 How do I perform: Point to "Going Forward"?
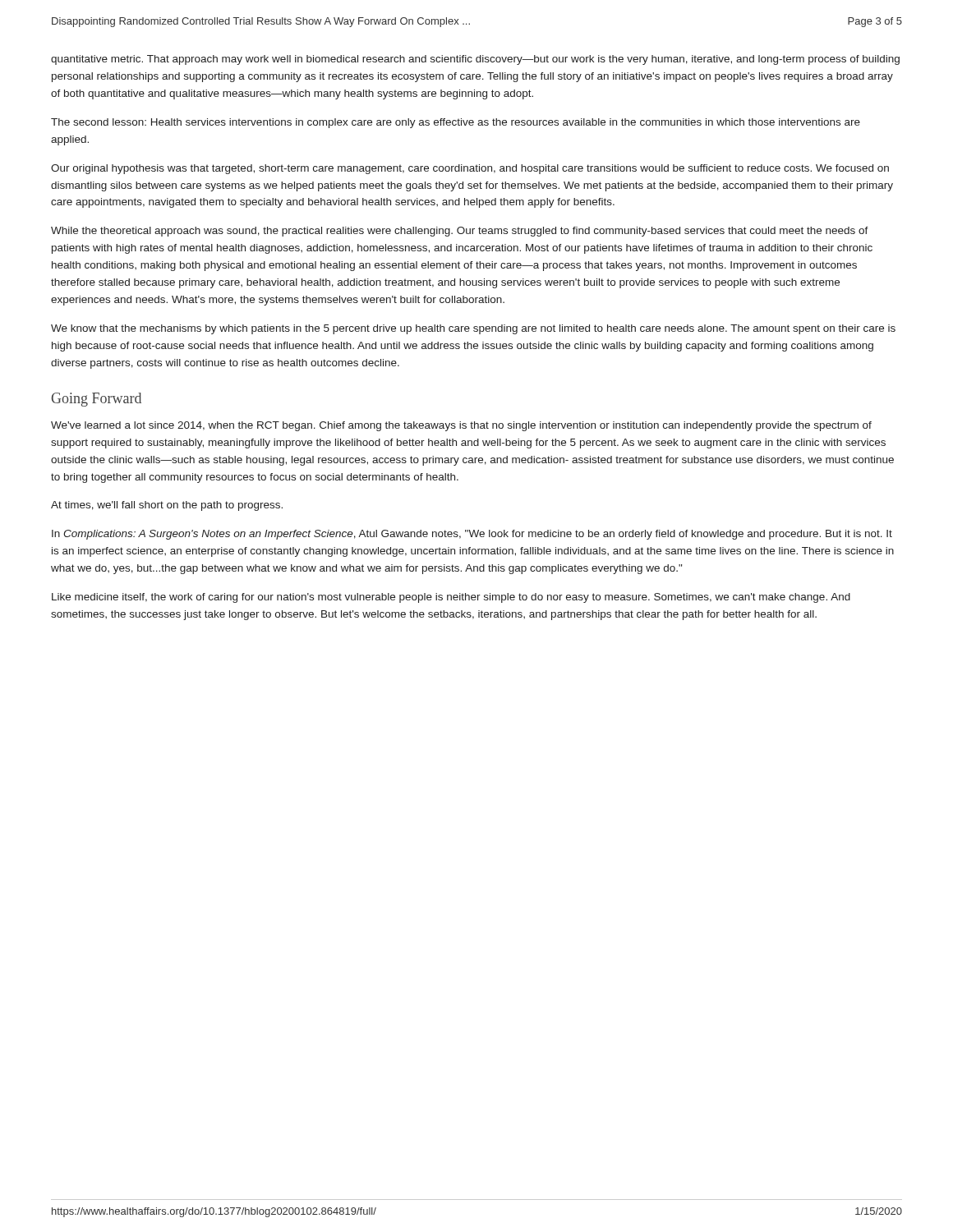coord(96,398)
